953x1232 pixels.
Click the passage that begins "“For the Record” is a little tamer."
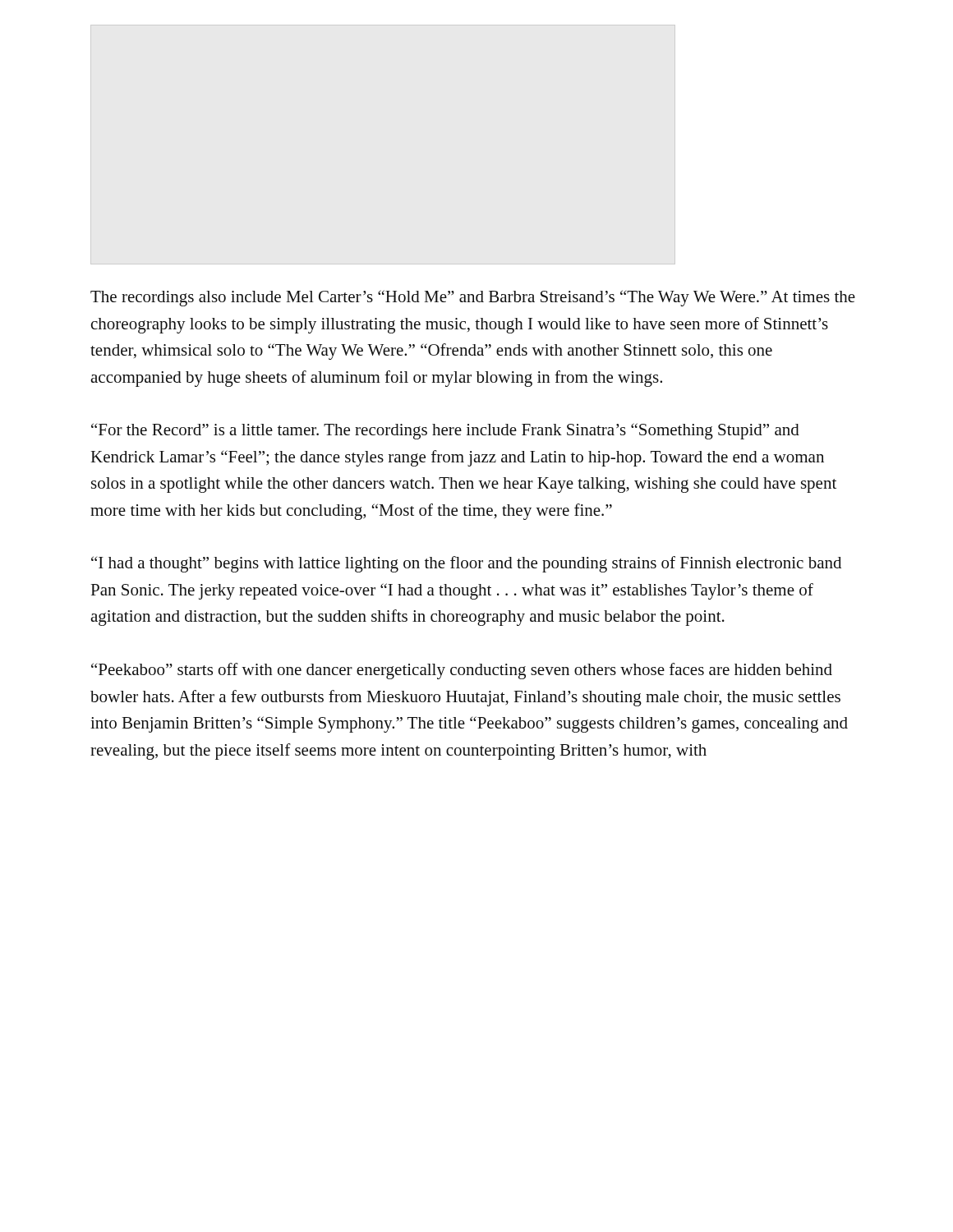(x=463, y=470)
